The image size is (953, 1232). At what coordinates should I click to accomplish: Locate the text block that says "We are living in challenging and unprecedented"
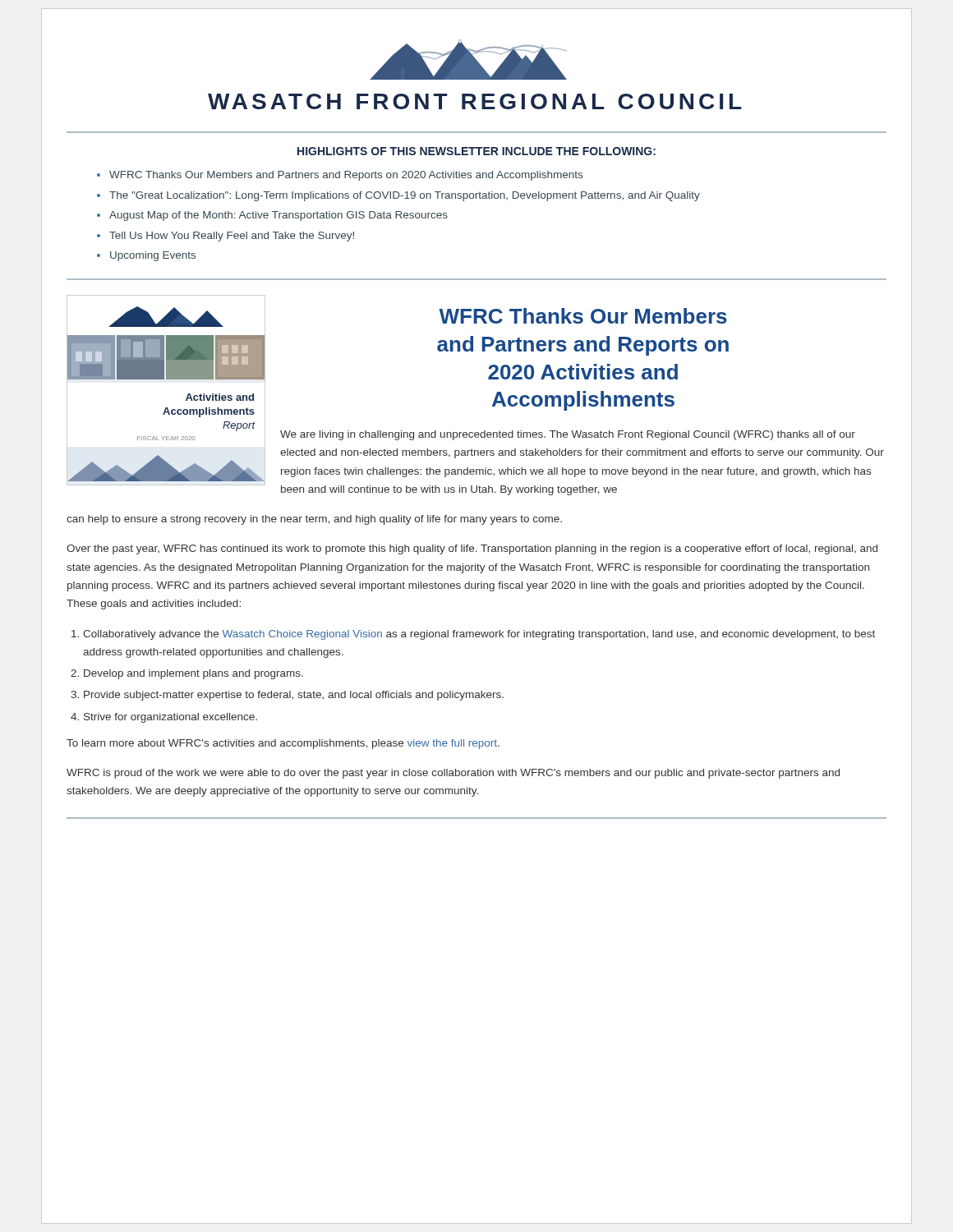(x=582, y=462)
